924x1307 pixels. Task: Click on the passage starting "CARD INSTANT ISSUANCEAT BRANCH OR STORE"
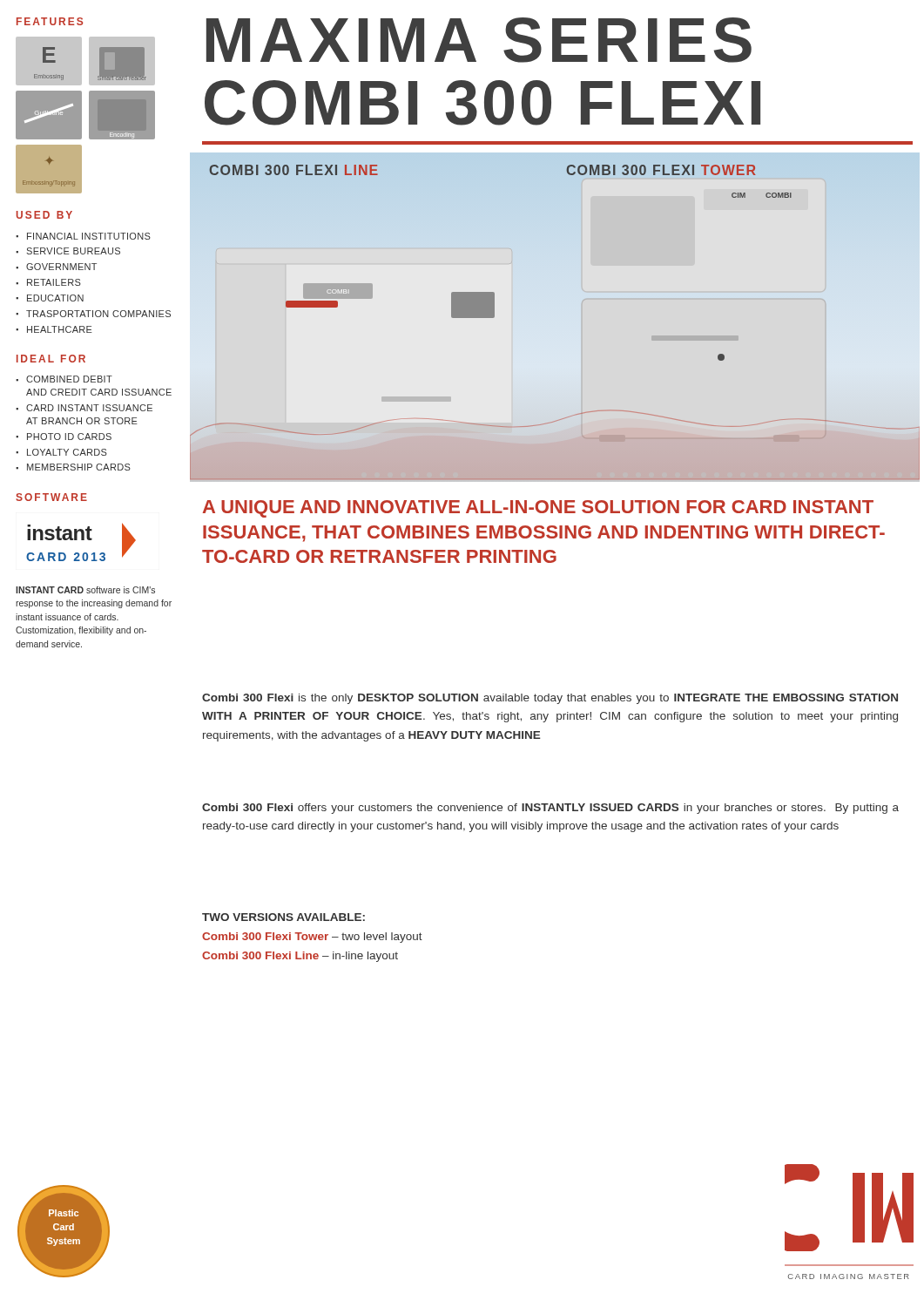point(97,415)
